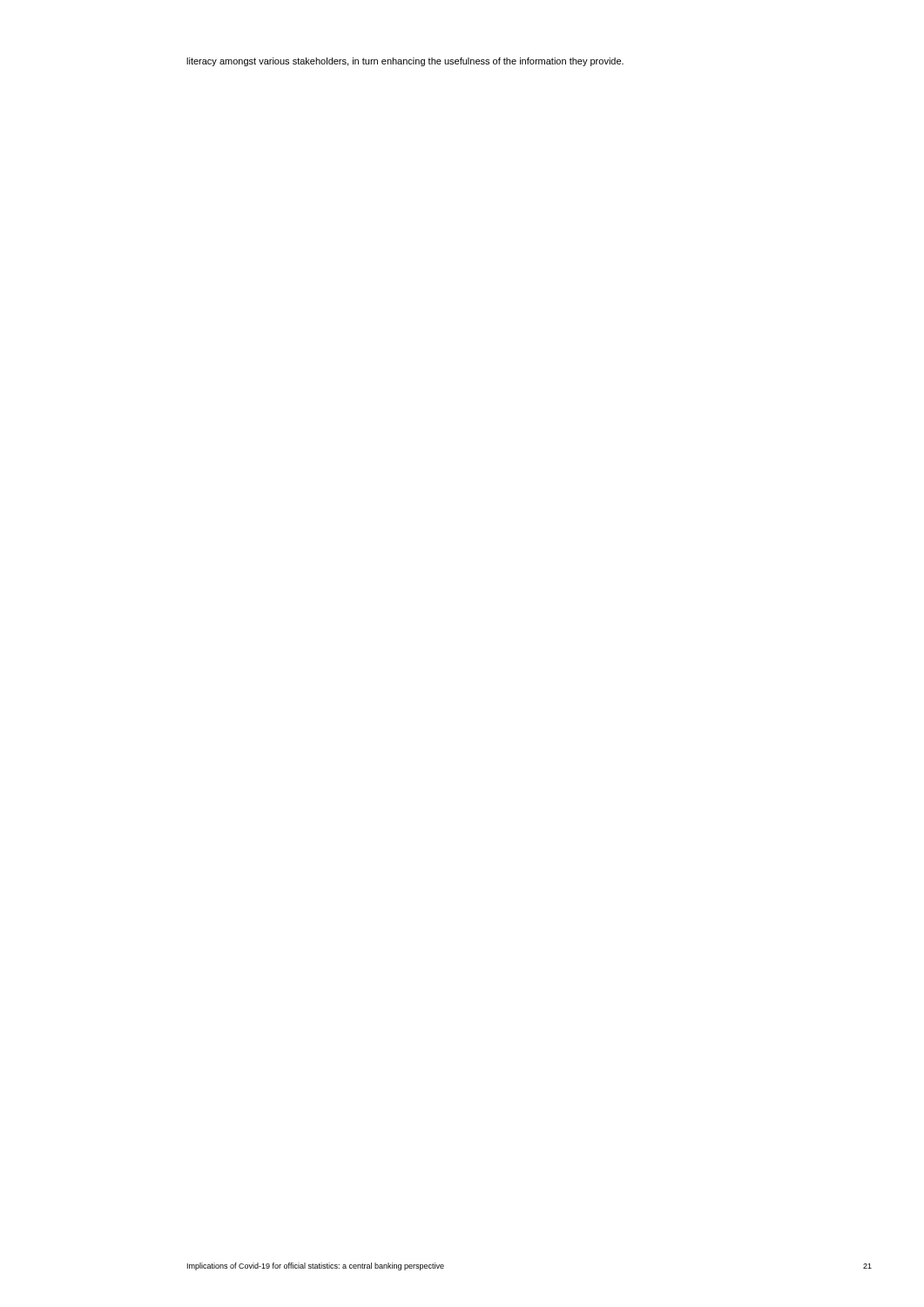Select the text block that reads "literacy amongst various stakeholders, in turn"

[405, 61]
